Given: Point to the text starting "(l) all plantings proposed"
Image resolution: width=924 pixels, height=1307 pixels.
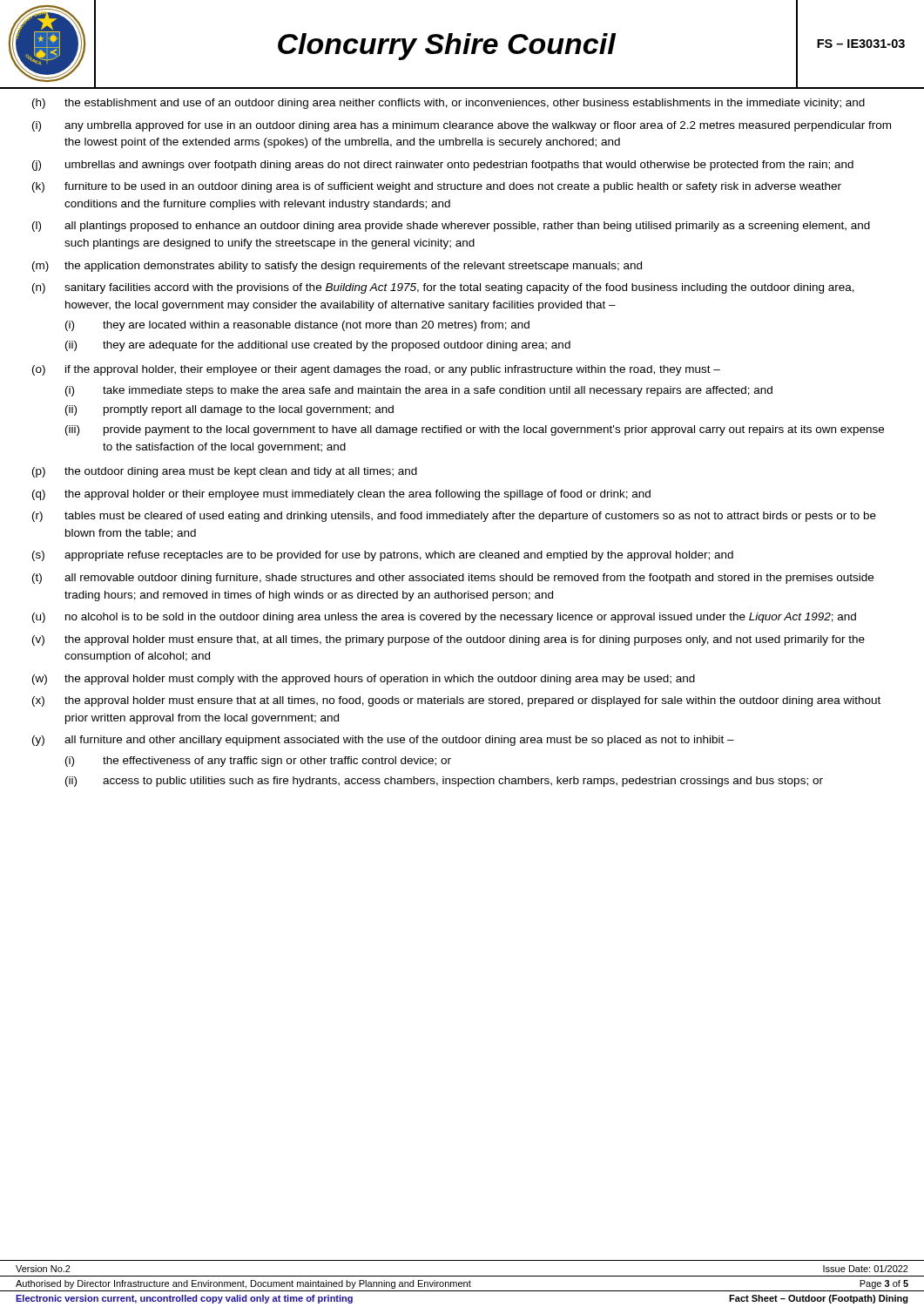Looking at the screenshot, I should tap(462, 234).
